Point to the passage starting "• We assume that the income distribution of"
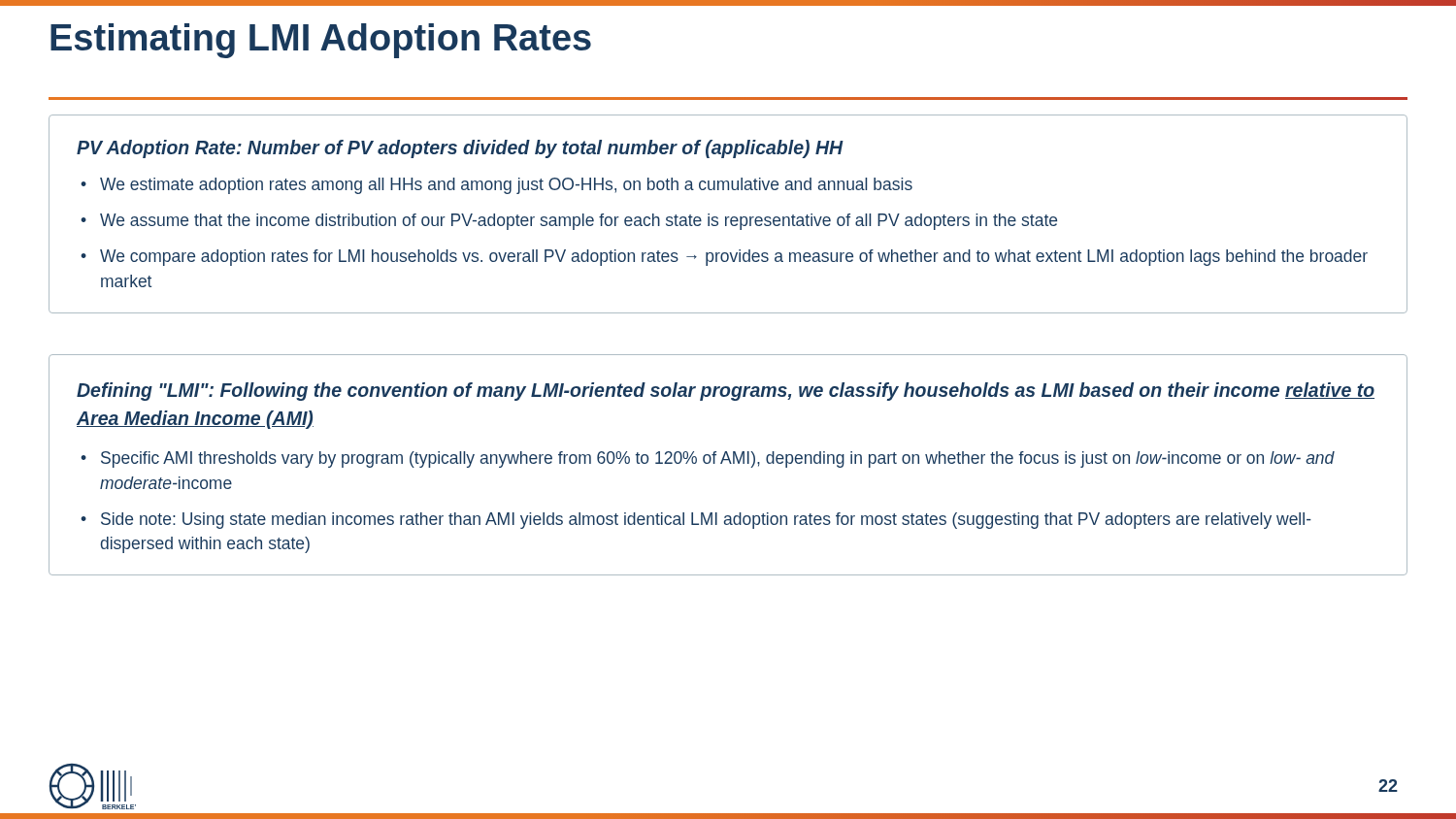The image size is (1456, 819). [x=569, y=221]
